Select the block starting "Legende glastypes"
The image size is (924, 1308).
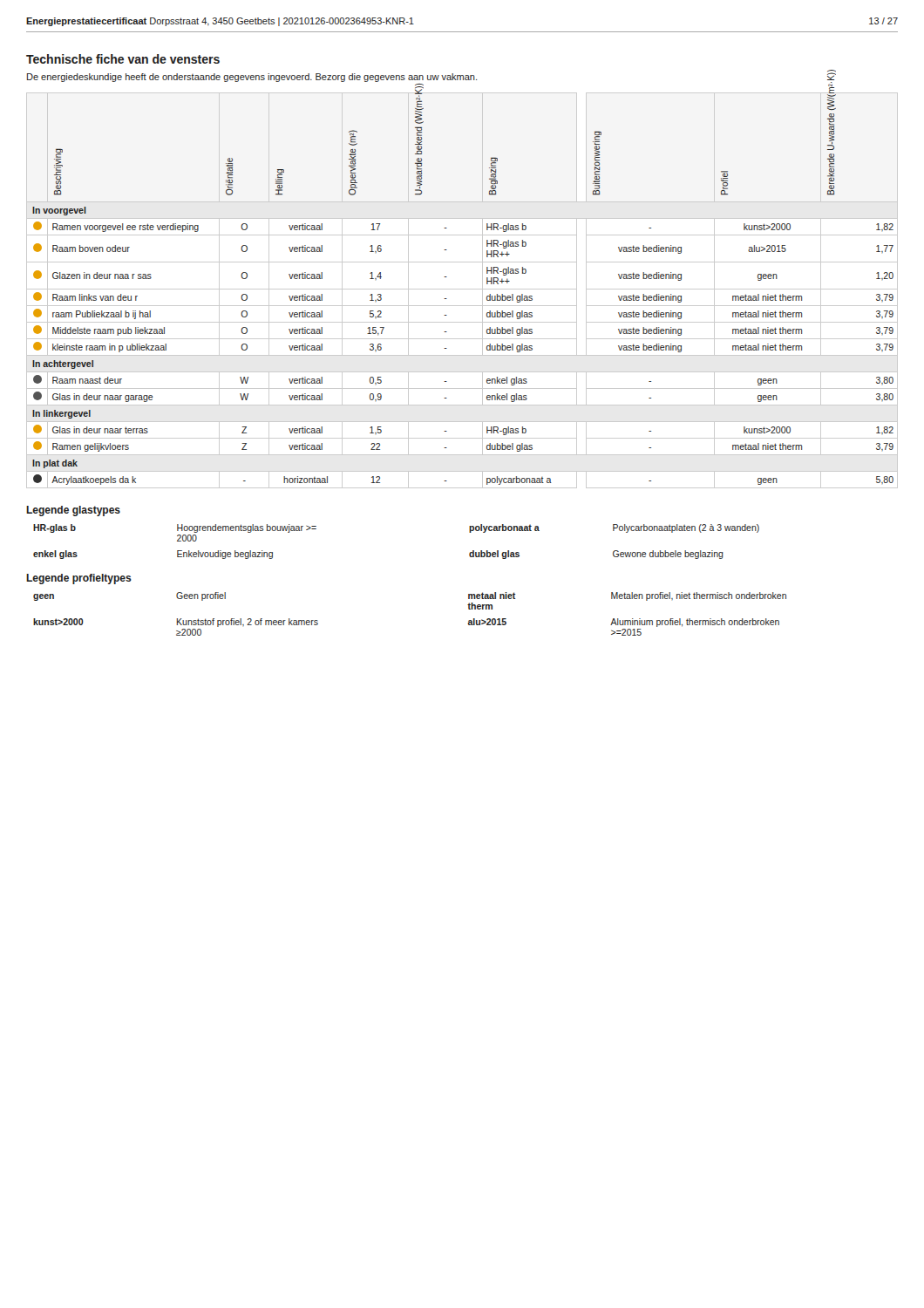pos(73,510)
